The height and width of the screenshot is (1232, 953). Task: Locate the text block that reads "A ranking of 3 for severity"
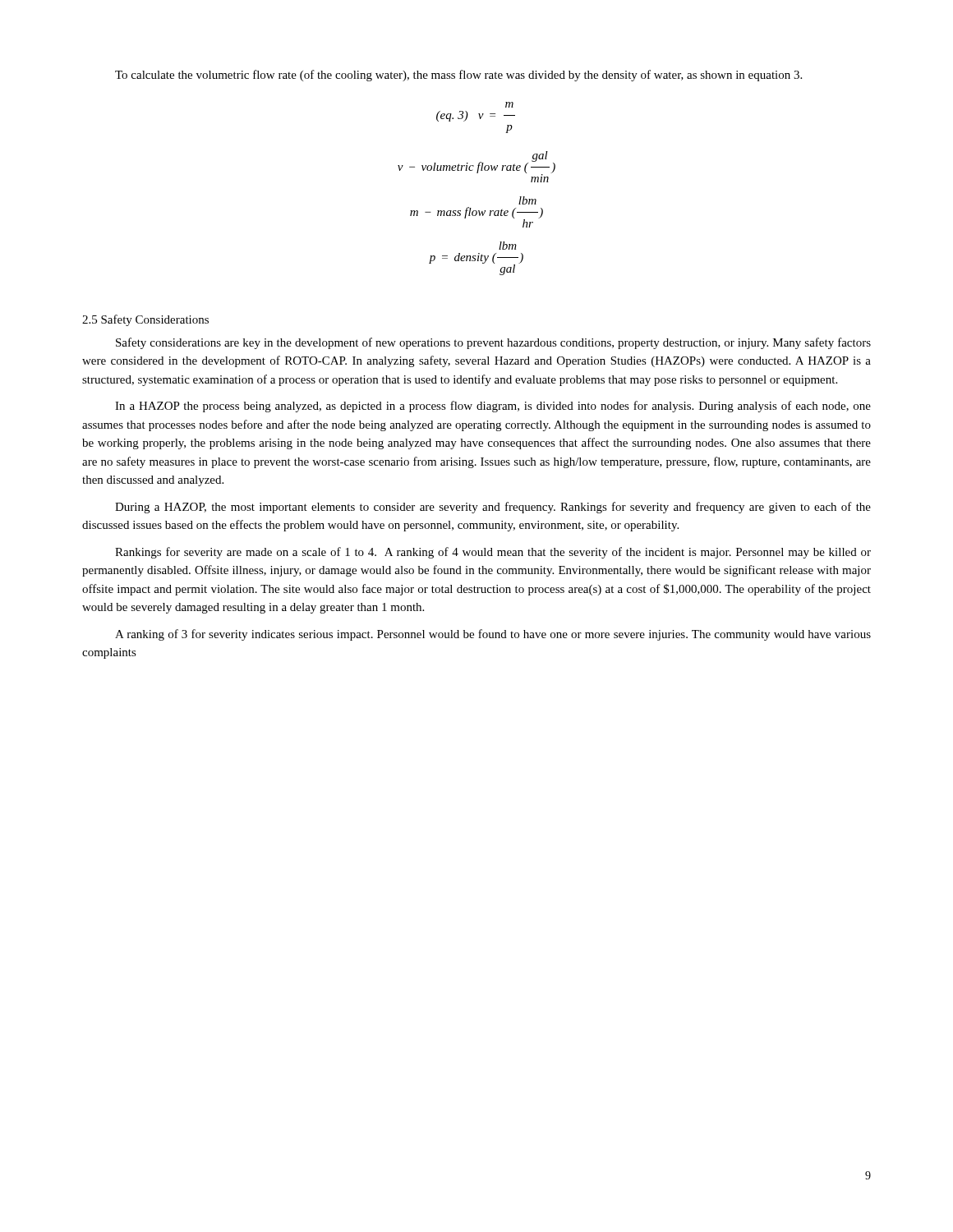click(x=476, y=643)
